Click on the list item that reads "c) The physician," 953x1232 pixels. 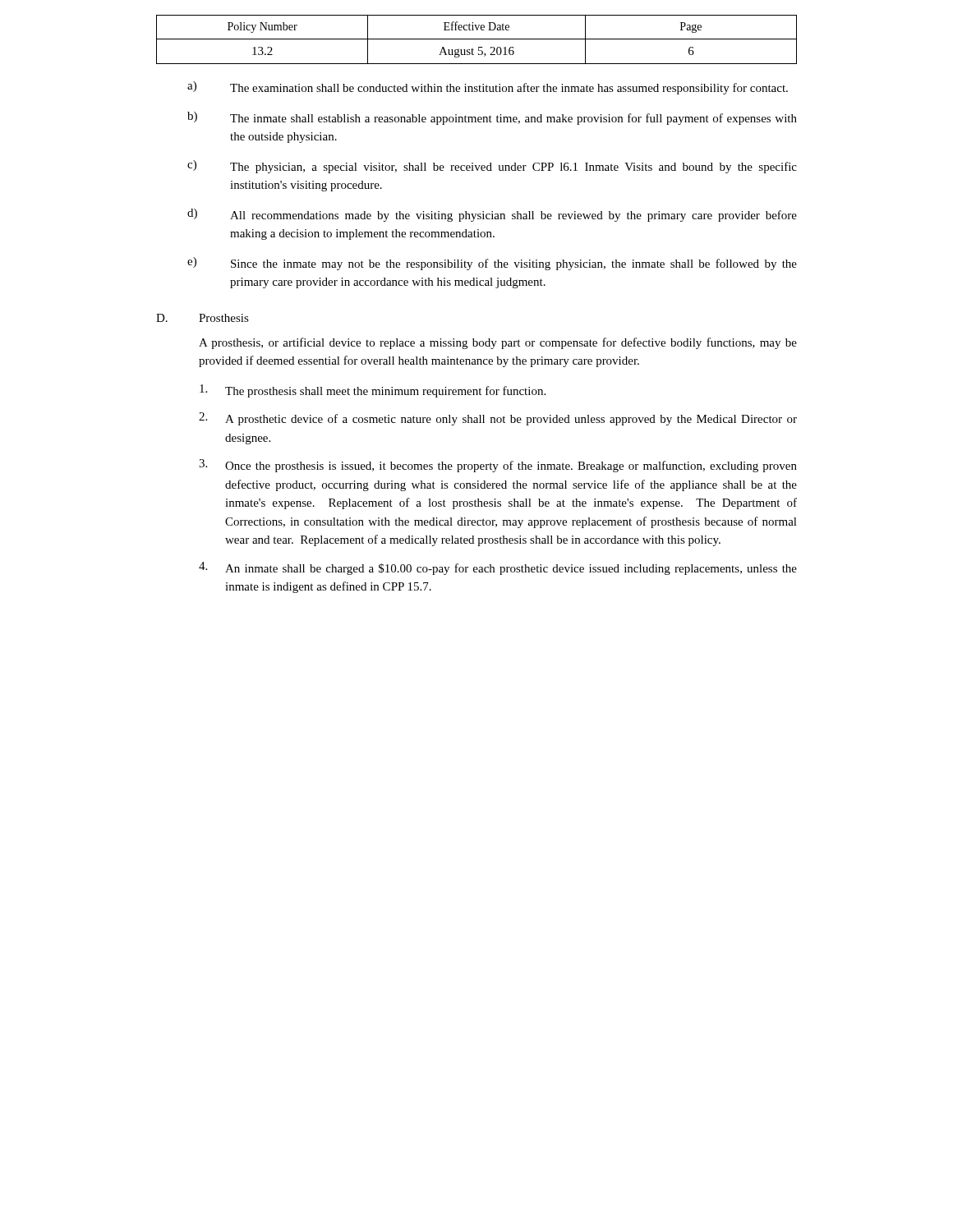pos(476,176)
